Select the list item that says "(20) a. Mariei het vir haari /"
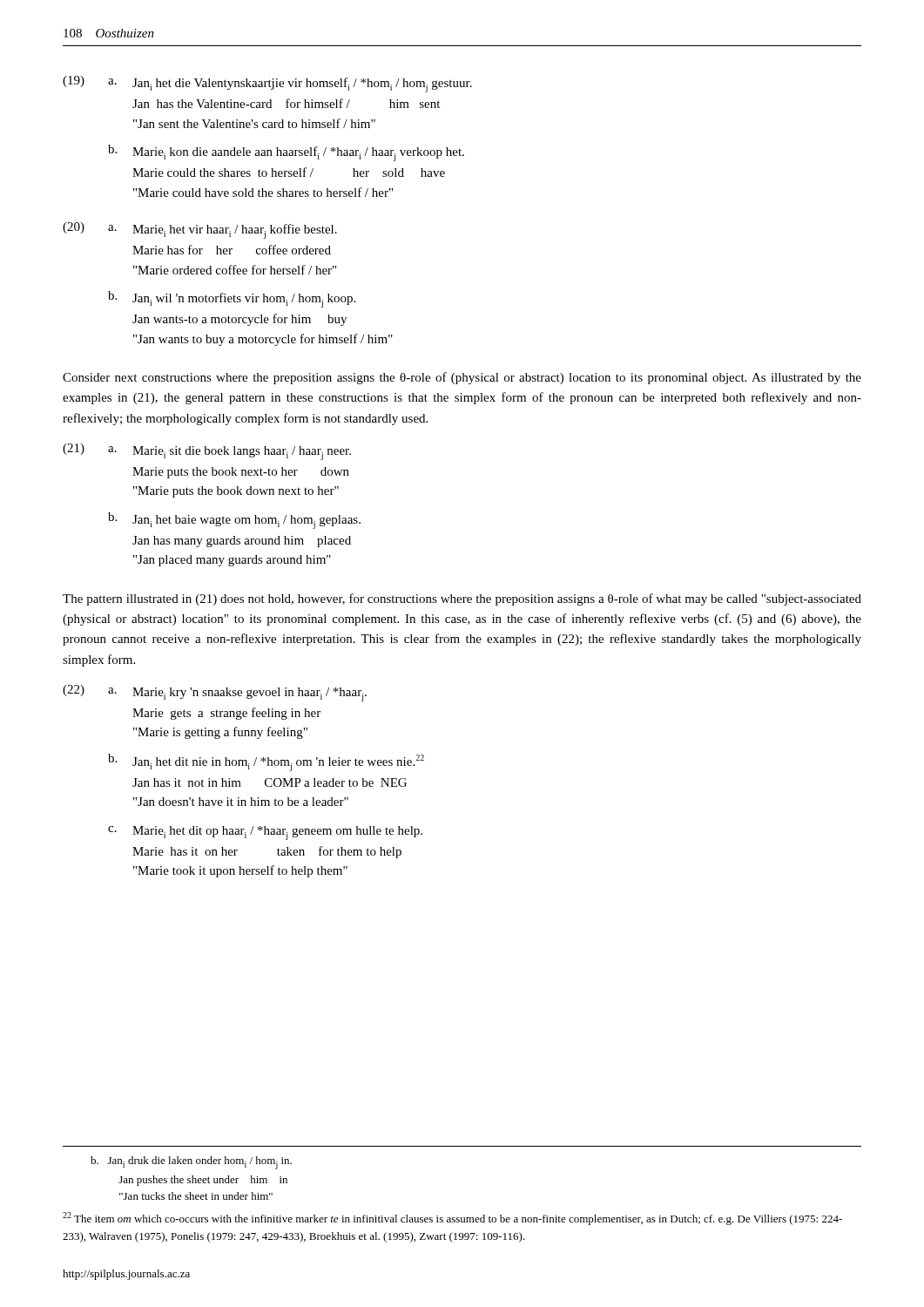Image resolution: width=924 pixels, height=1307 pixels. [200, 230]
